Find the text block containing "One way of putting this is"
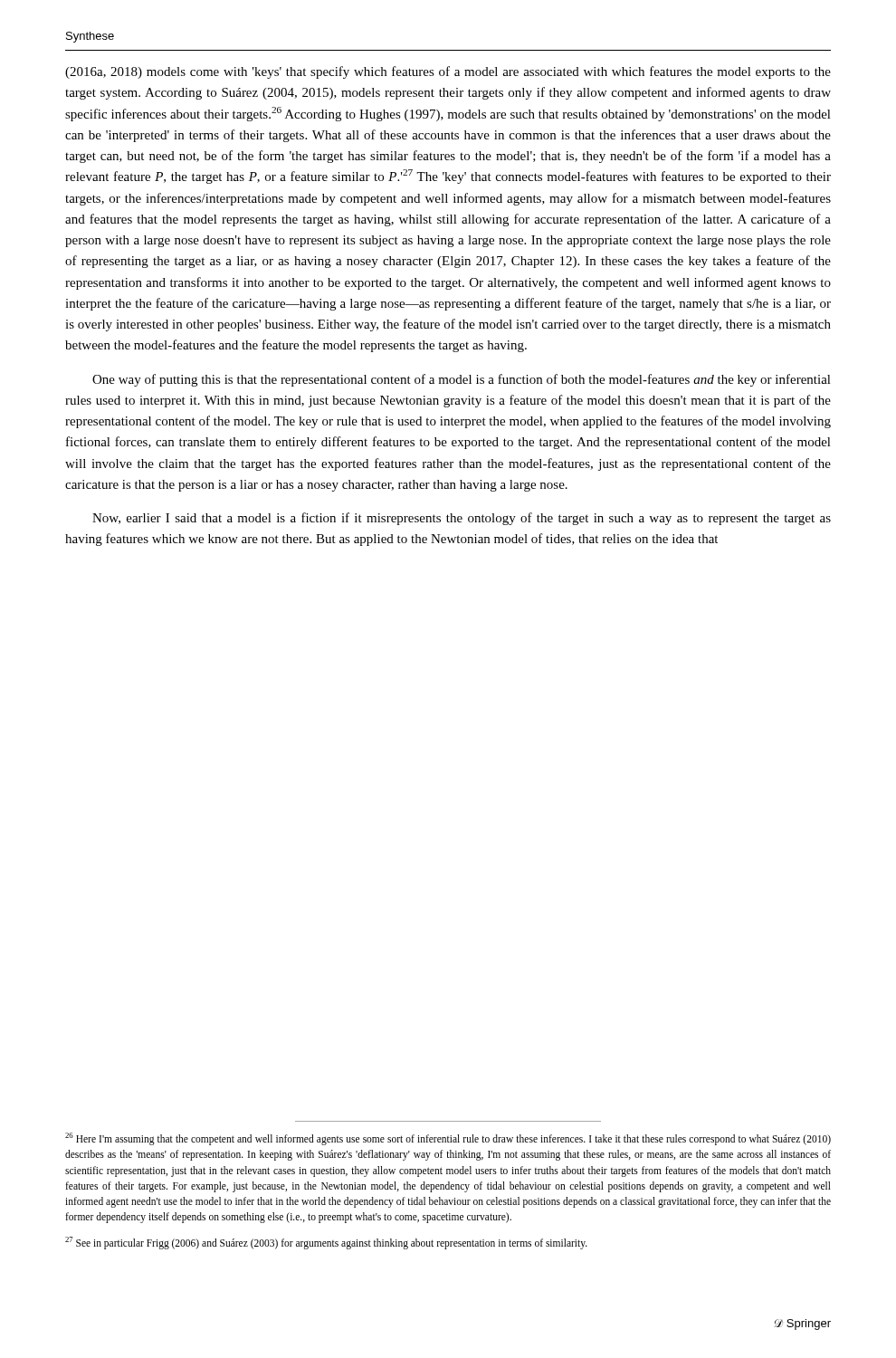This screenshot has height=1358, width=896. (448, 432)
